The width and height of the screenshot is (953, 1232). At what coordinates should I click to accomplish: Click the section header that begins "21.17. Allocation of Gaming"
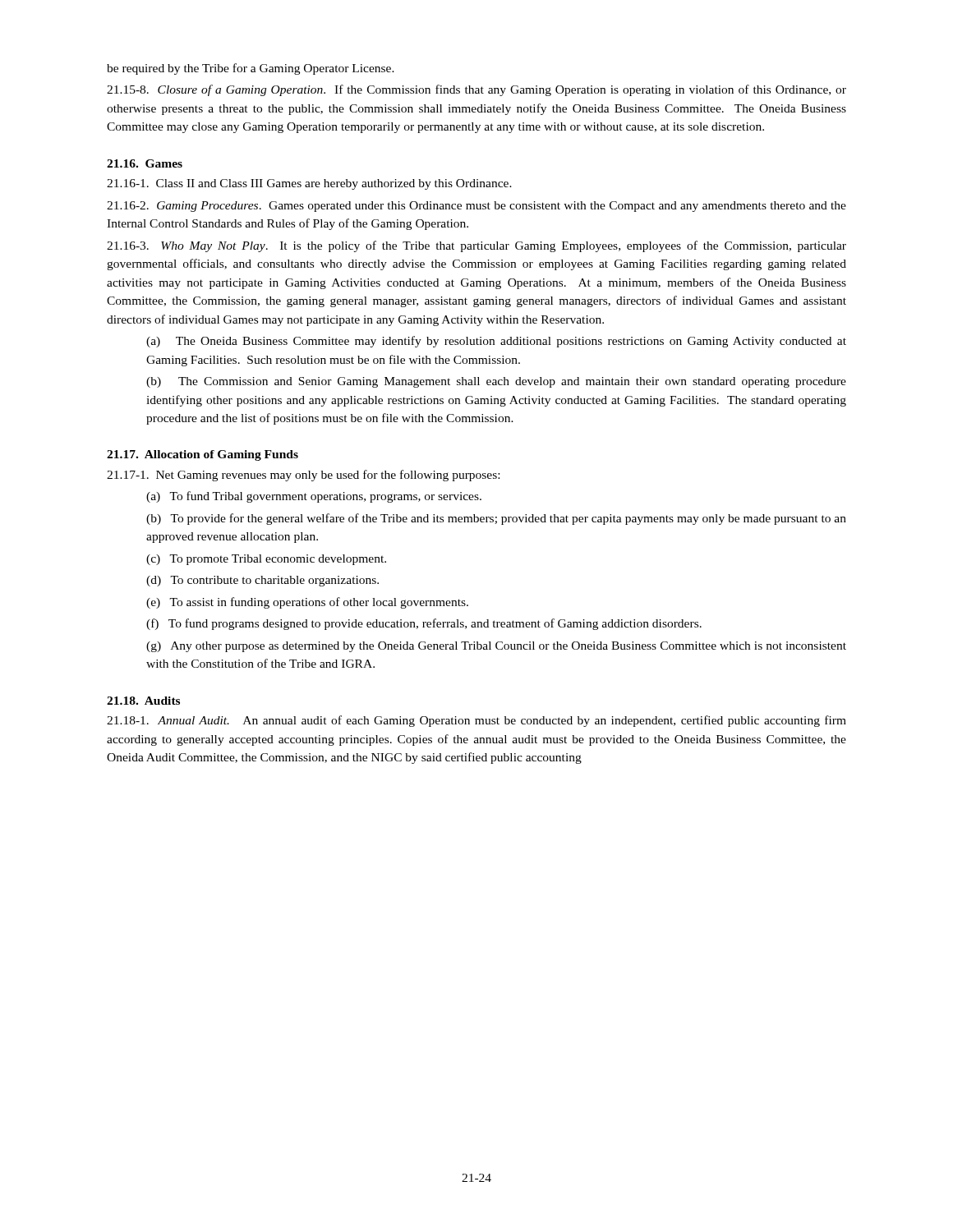pyautogui.click(x=203, y=454)
